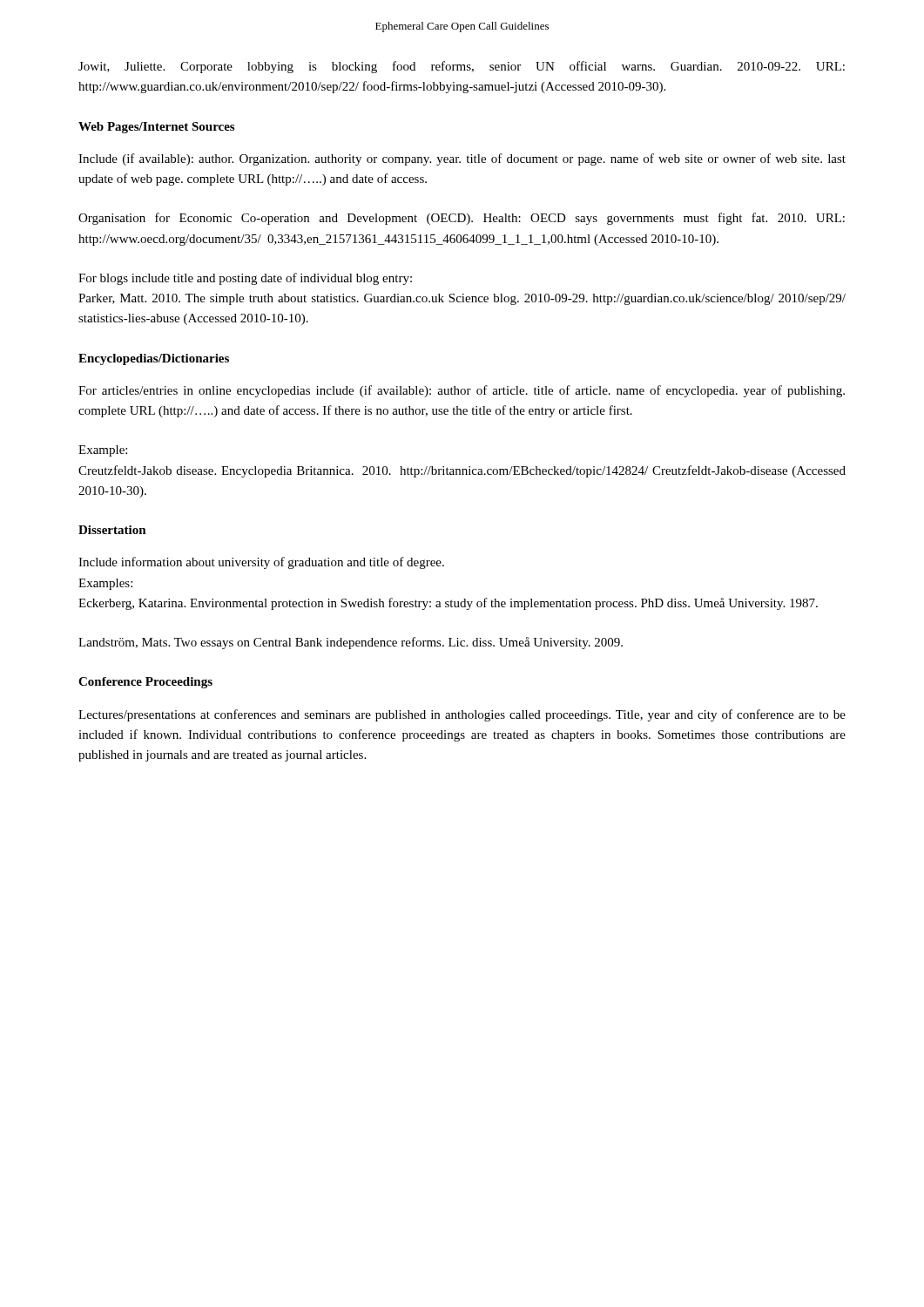The width and height of the screenshot is (924, 1307).
Task: Locate the text block that reads "Example: Creutzfeldt-Jakob disease. Encyclopedia Britannica. 2010. http://britannica.com/EBchecked/topic/142824/ Creutzfeldt-Jakob-disease"
Action: click(462, 470)
